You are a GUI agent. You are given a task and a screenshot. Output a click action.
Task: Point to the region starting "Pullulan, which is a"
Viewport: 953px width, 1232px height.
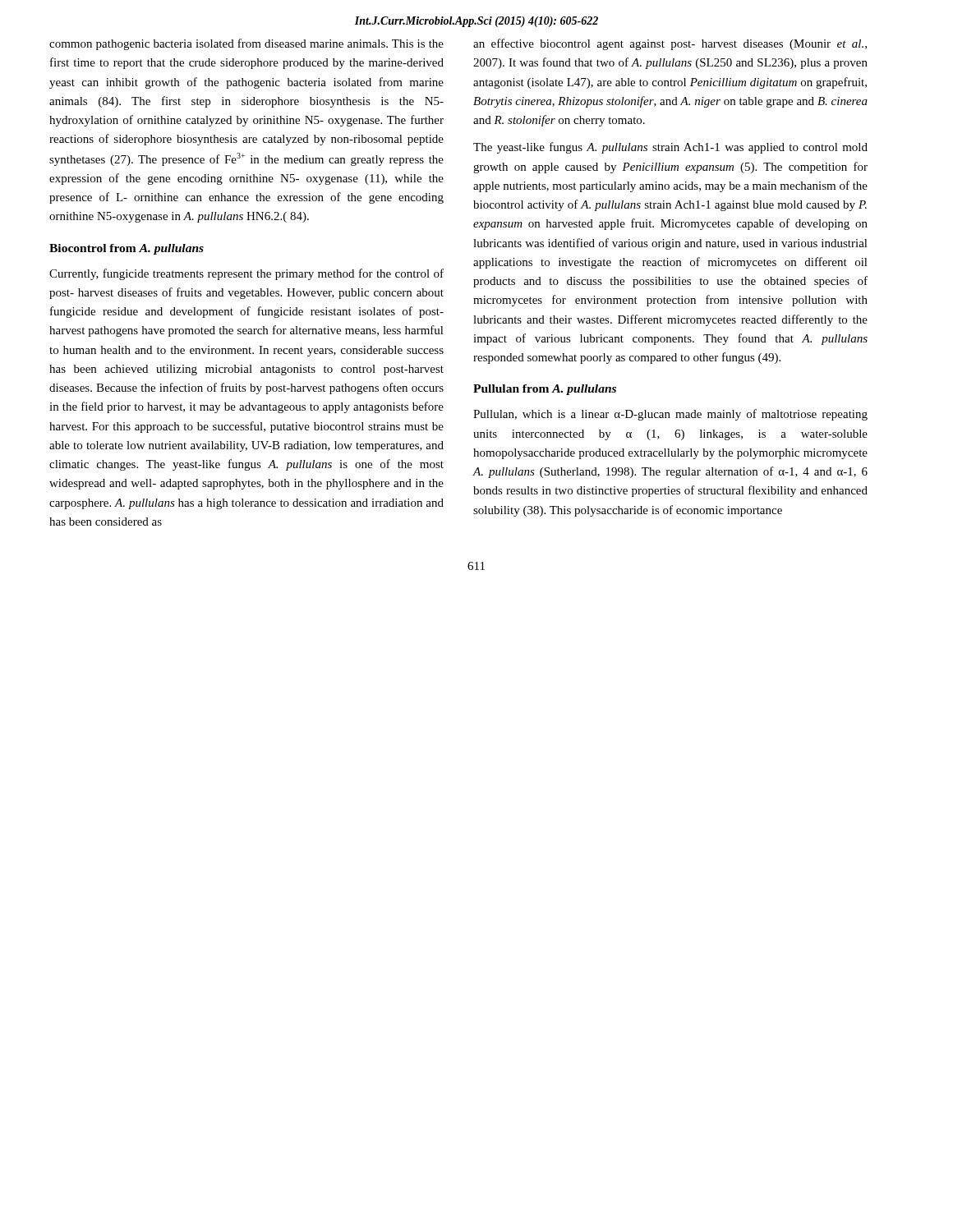670,462
